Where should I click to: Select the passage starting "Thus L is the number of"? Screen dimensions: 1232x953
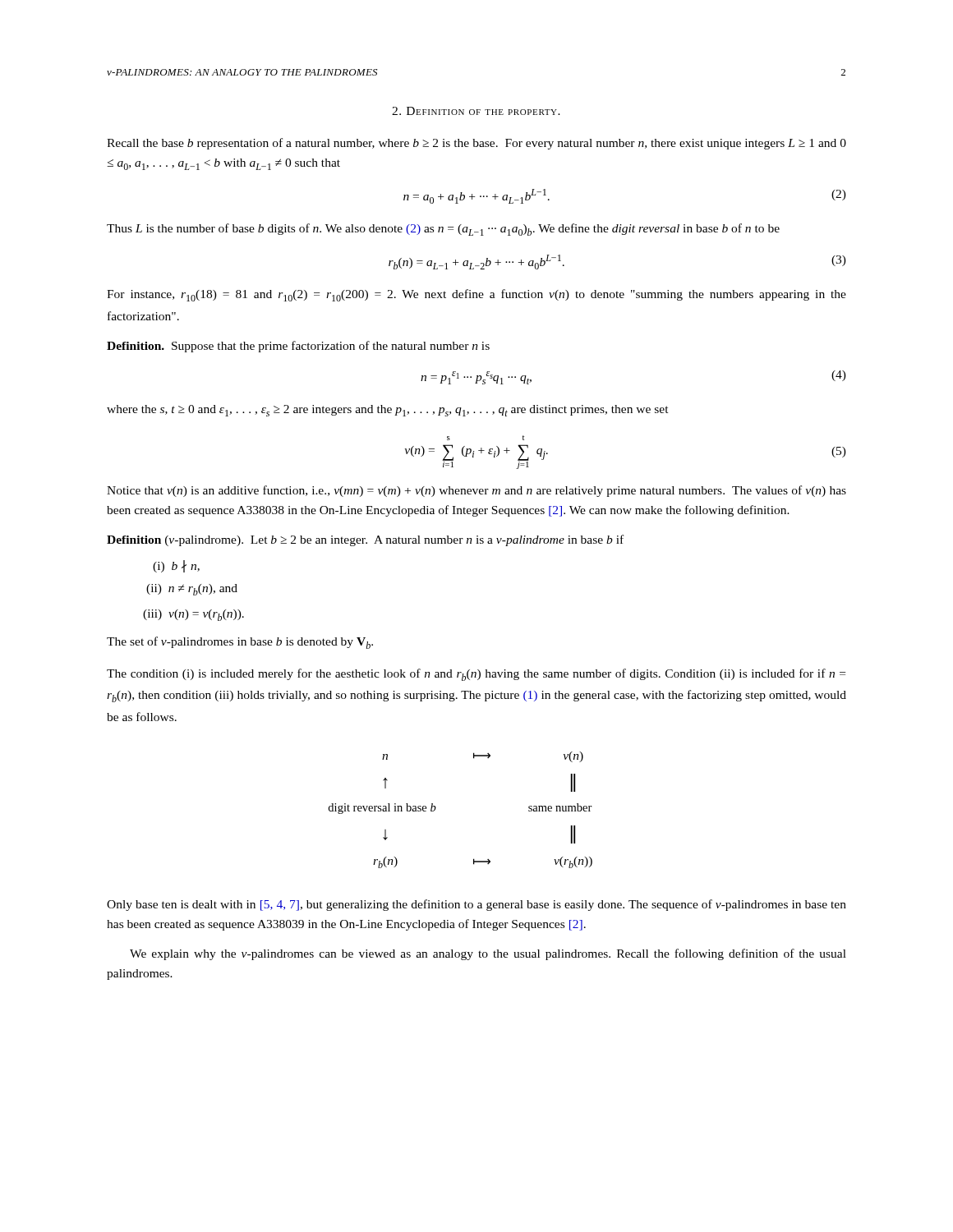[x=443, y=230]
